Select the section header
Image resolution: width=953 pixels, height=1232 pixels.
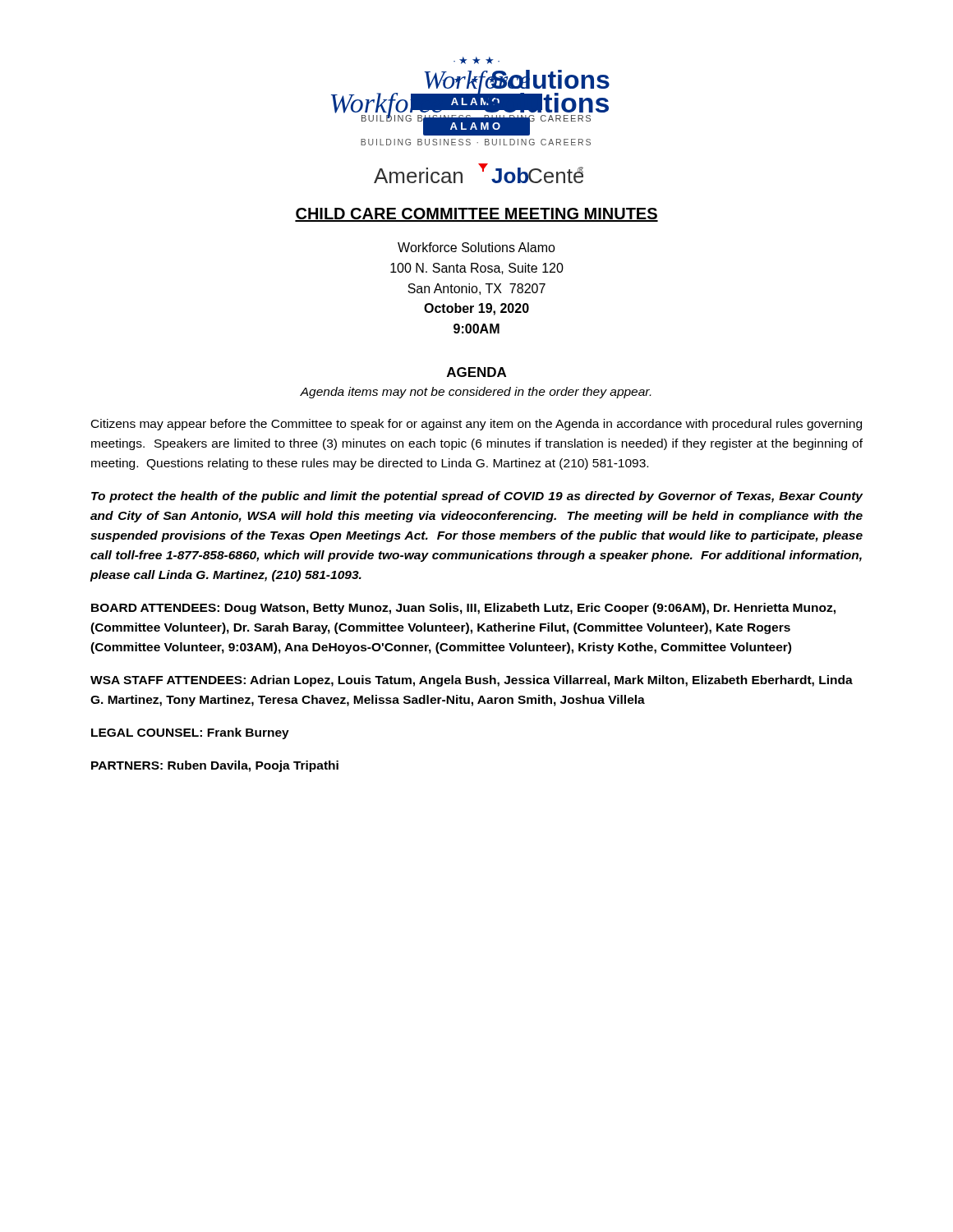476,372
